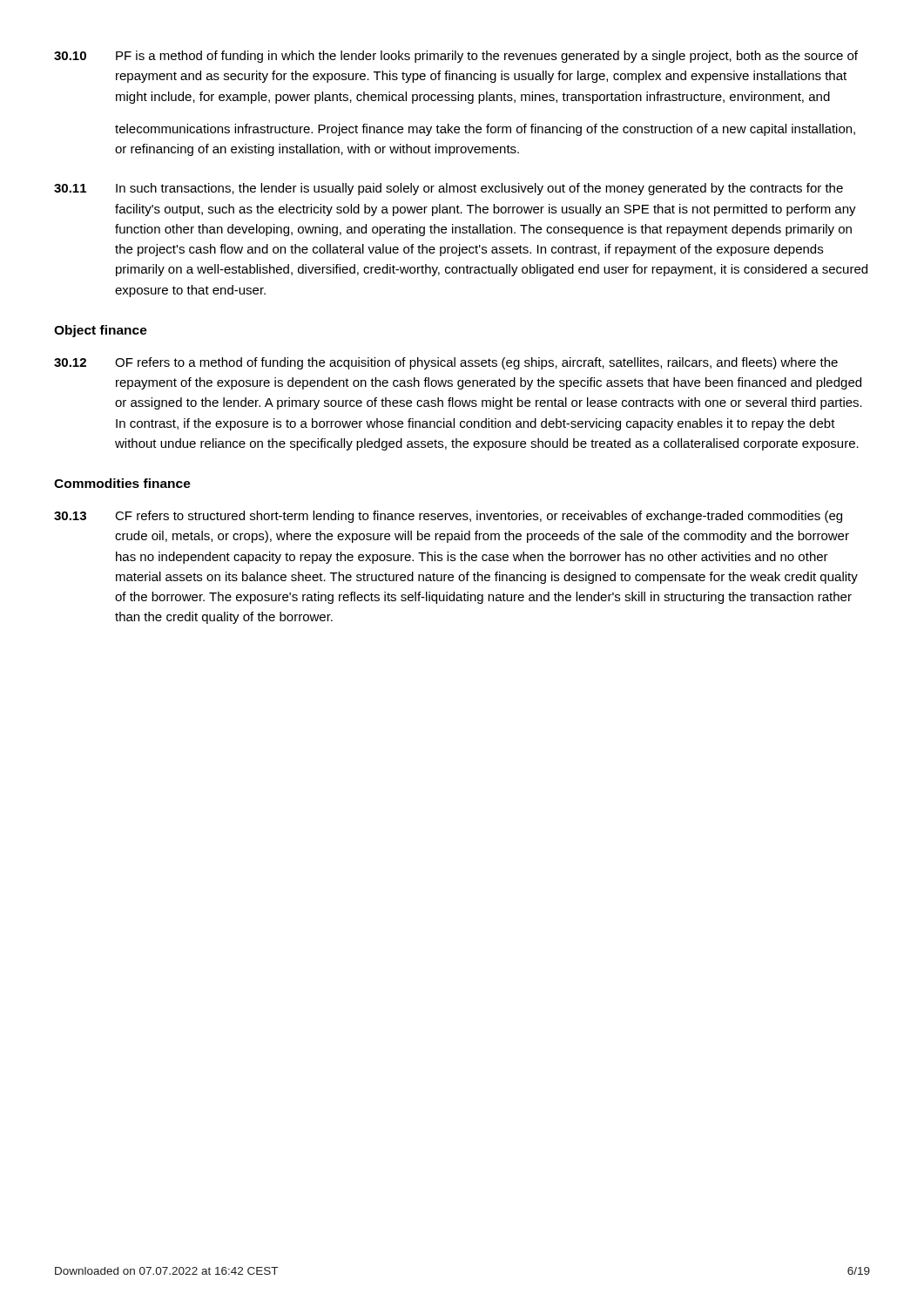The width and height of the screenshot is (924, 1307).
Task: Locate the block starting "Object finance"
Action: click(100, 330)
